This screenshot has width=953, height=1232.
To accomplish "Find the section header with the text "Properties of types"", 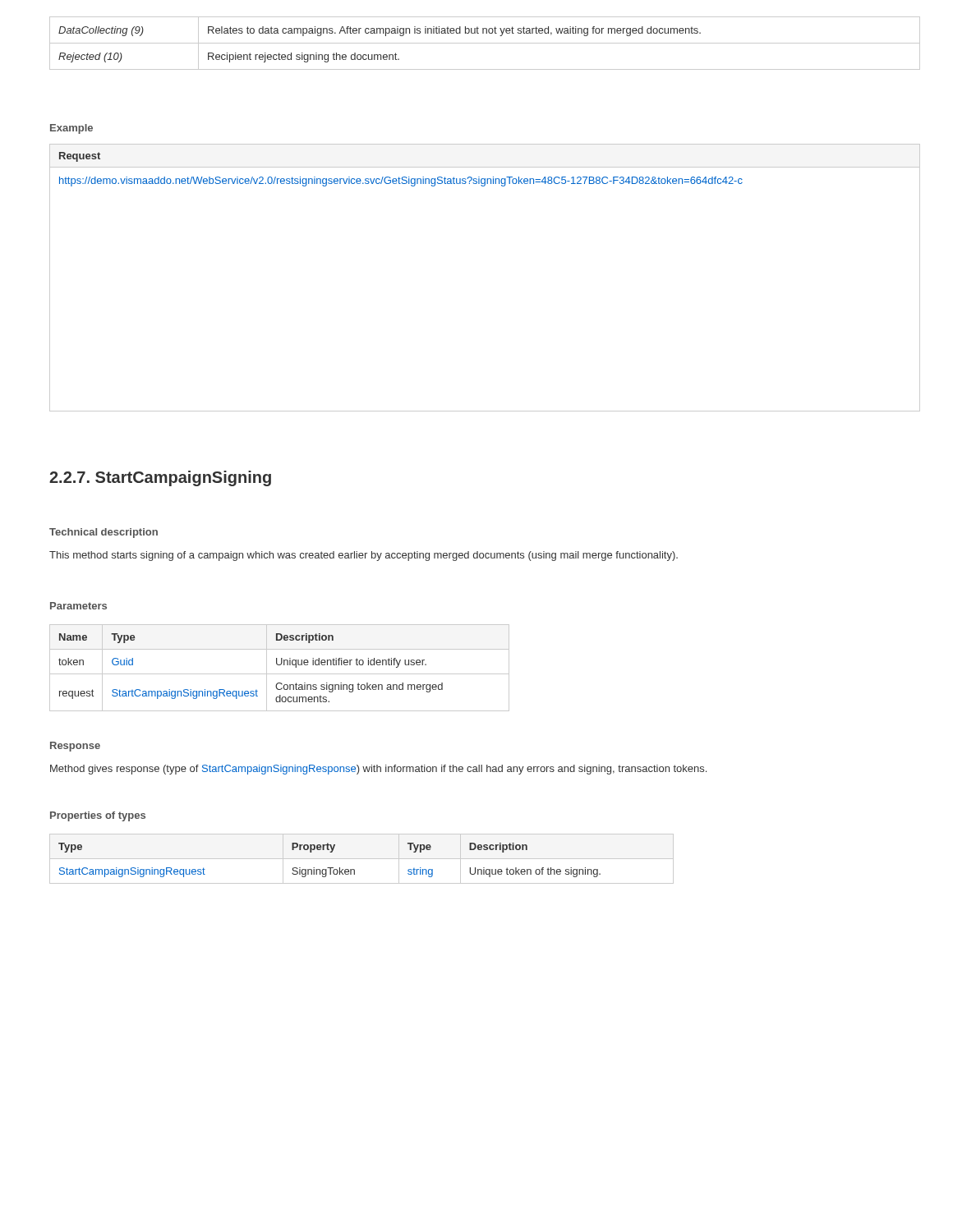I will (x=98, y=815).
